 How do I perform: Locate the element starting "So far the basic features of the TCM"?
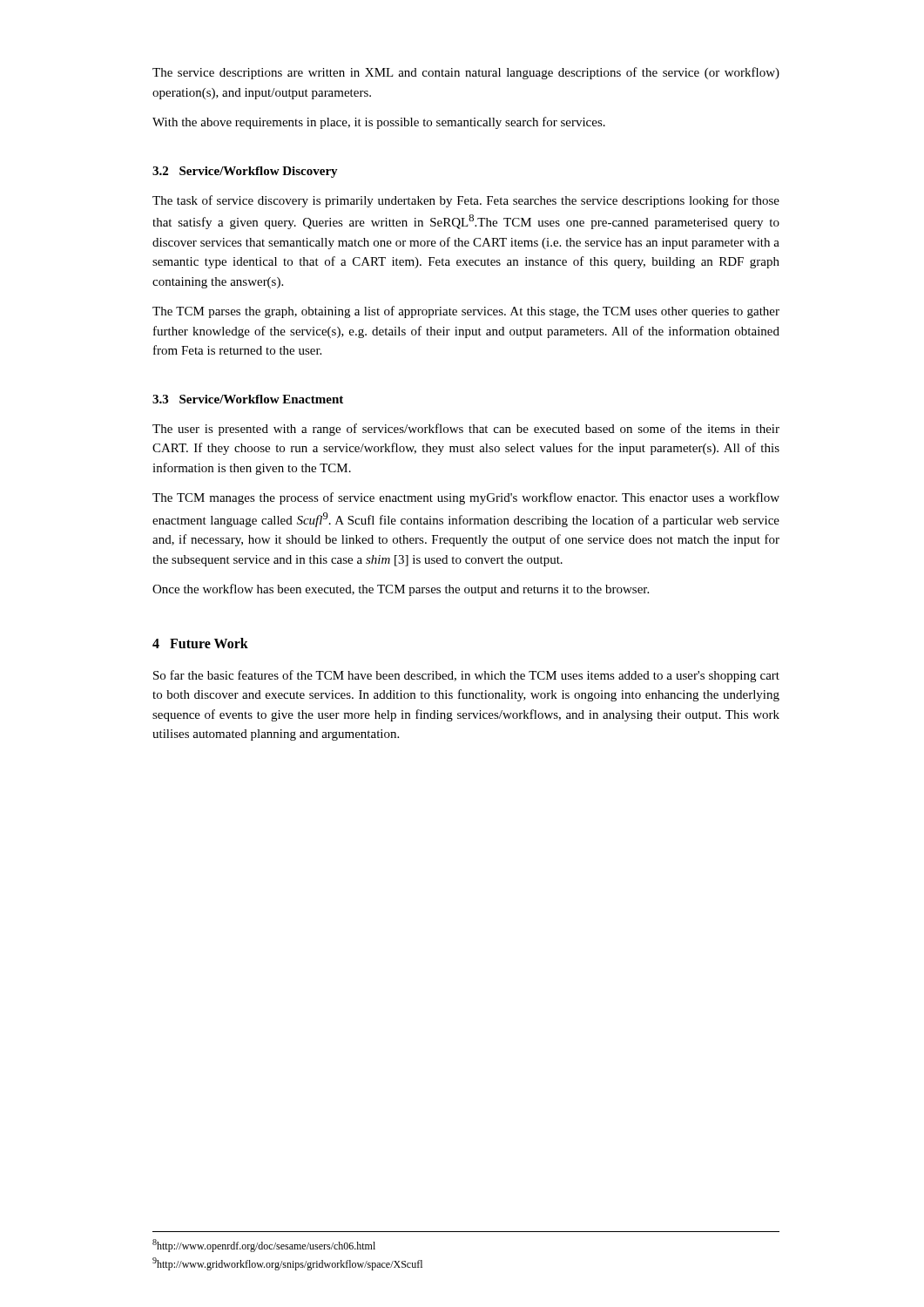[x=466, y=704]
